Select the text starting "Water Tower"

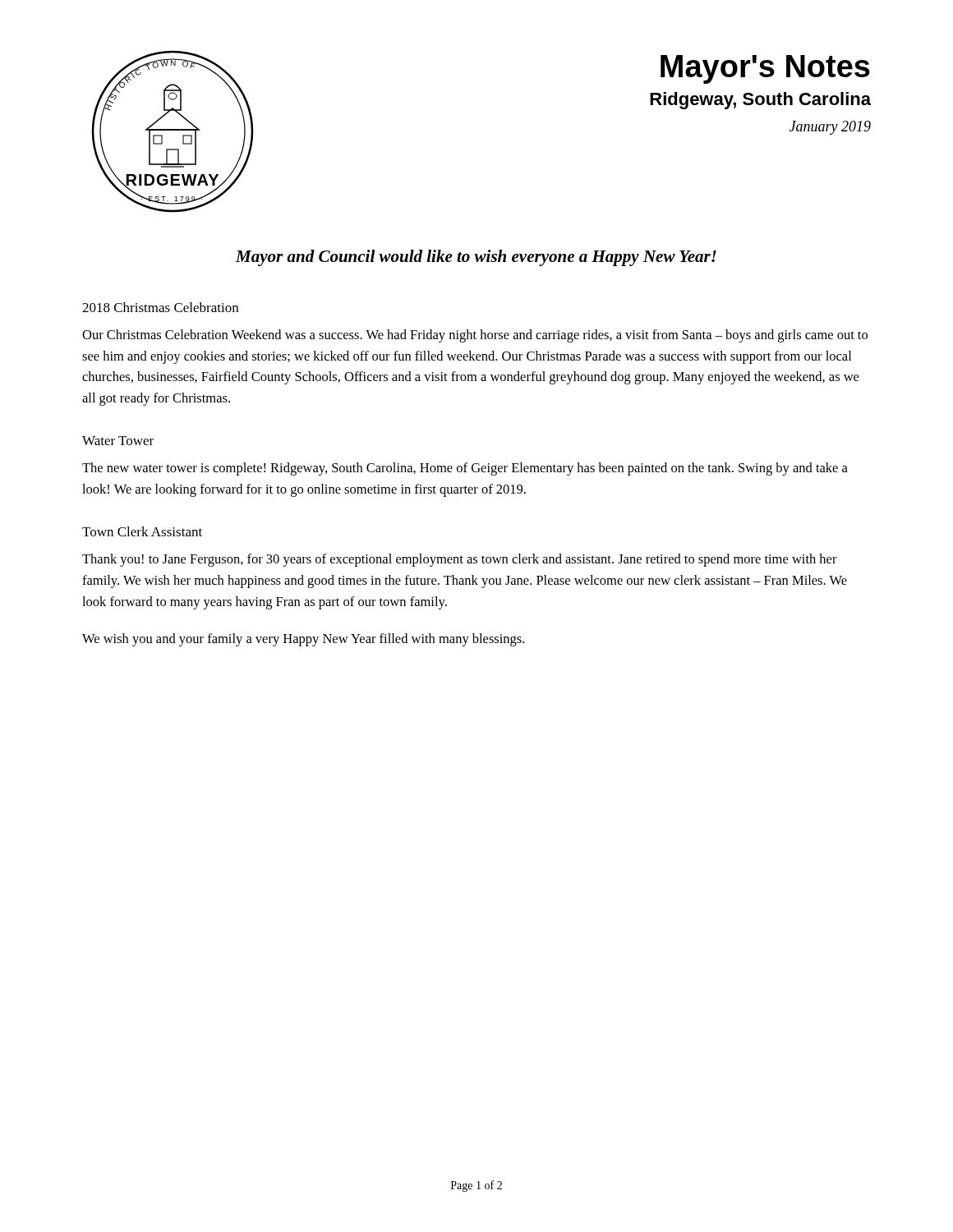(118, 441)
